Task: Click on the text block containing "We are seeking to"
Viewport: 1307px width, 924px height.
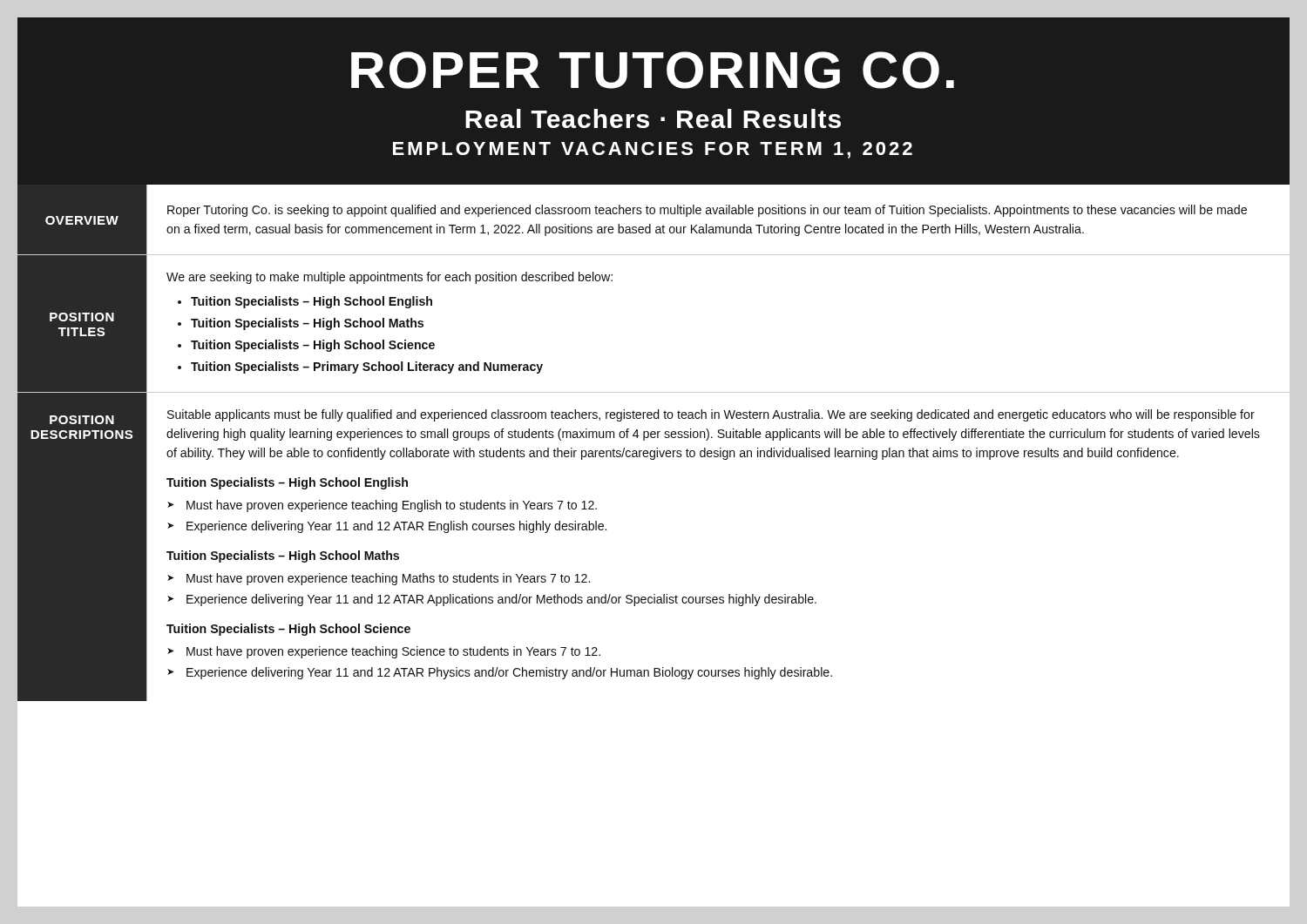Action: [x=390, y=277]
